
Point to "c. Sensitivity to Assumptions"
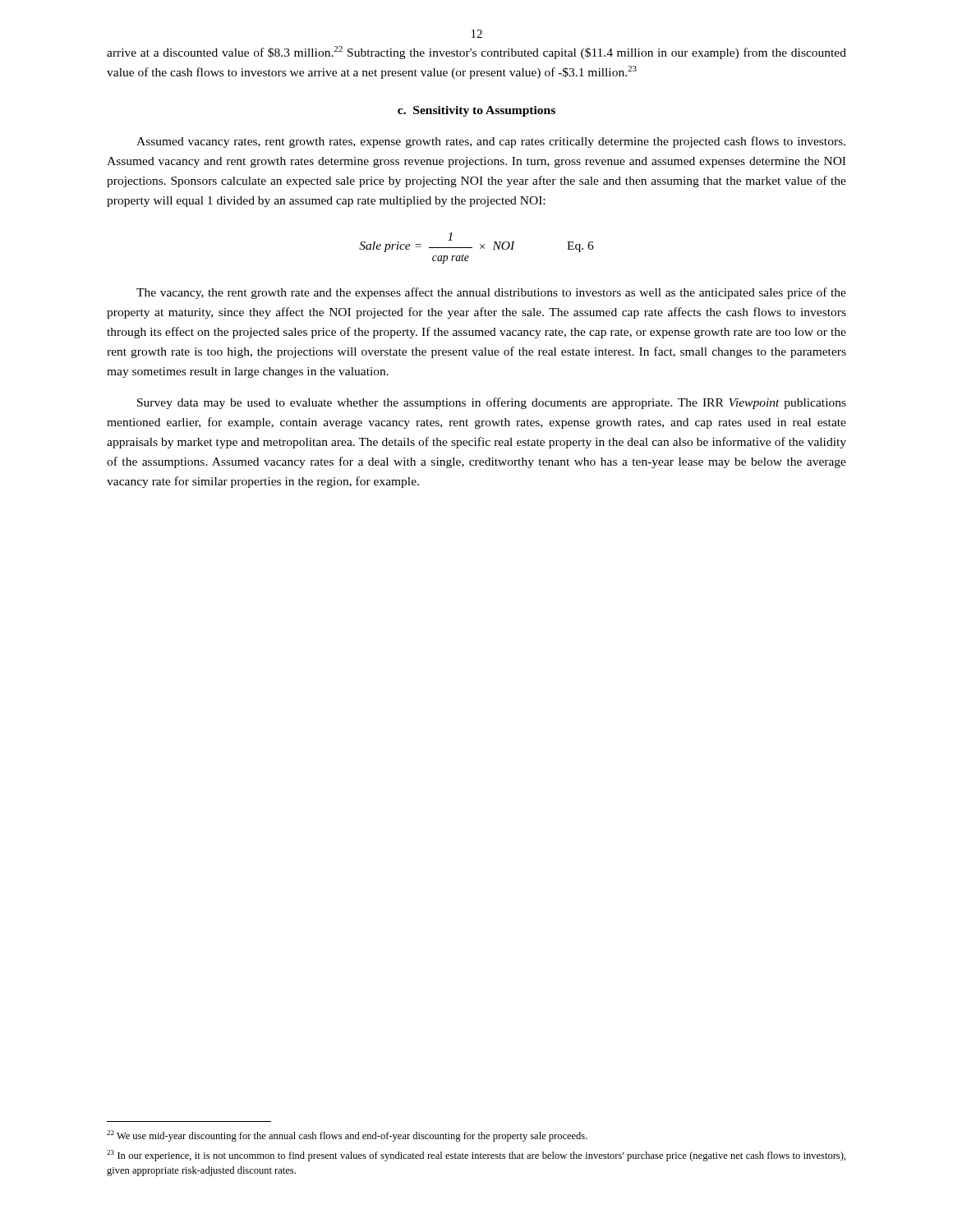click(476, 110)
